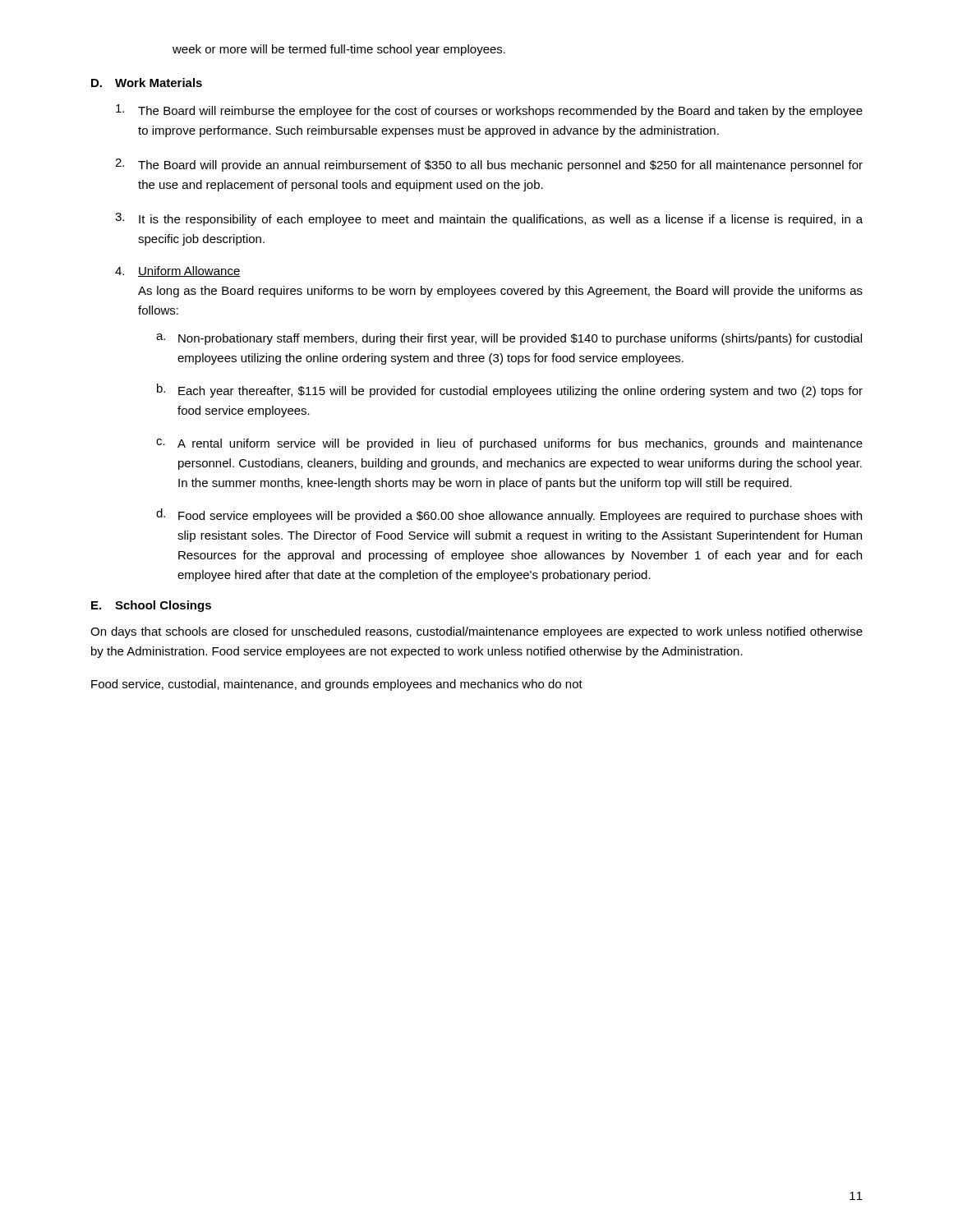Find the region starting "3. It is the responsibility of each employee"
The image size is (953, 1232).
coord(489,229)
